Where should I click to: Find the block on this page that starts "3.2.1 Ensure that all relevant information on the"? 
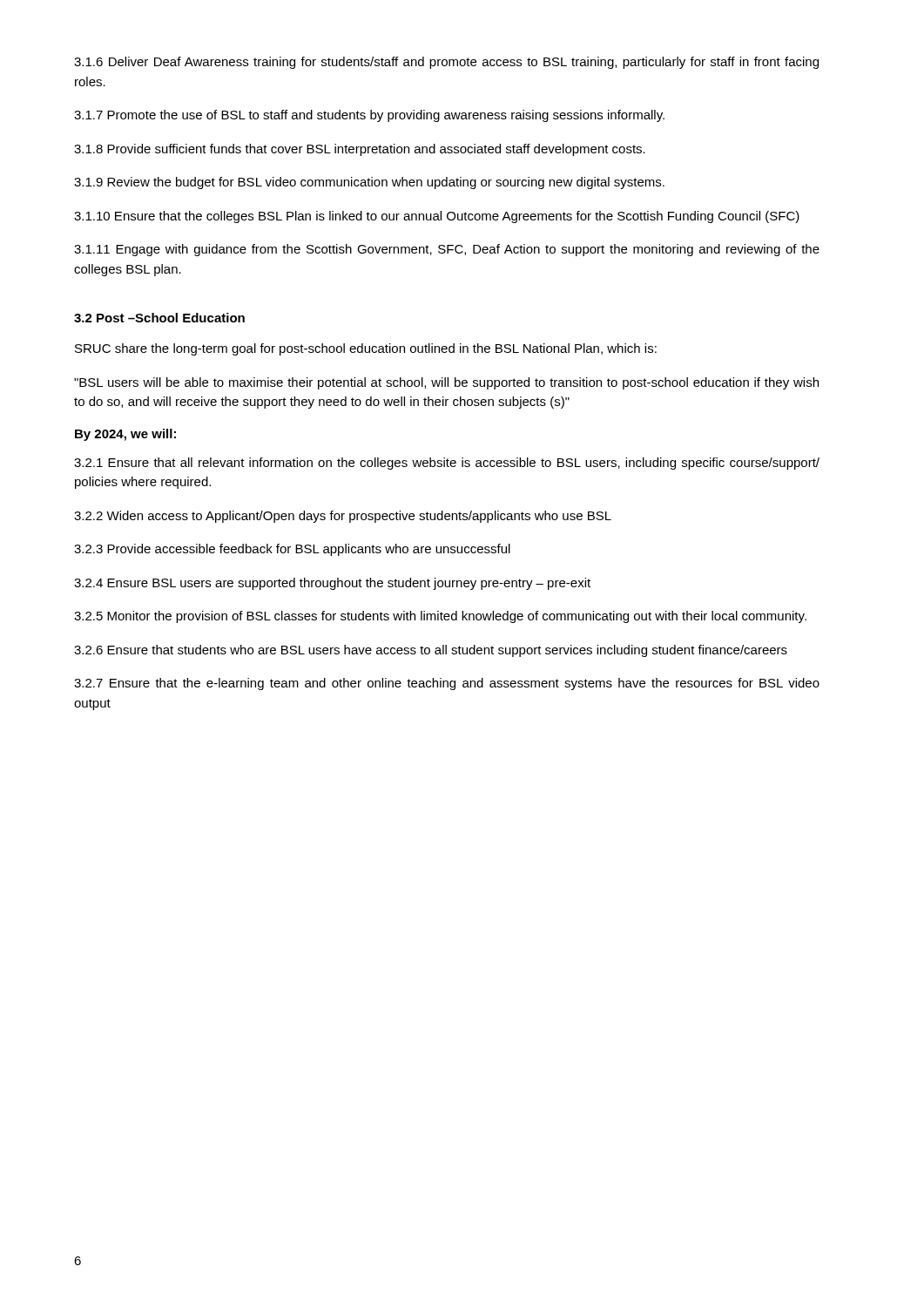pos(447,472)
